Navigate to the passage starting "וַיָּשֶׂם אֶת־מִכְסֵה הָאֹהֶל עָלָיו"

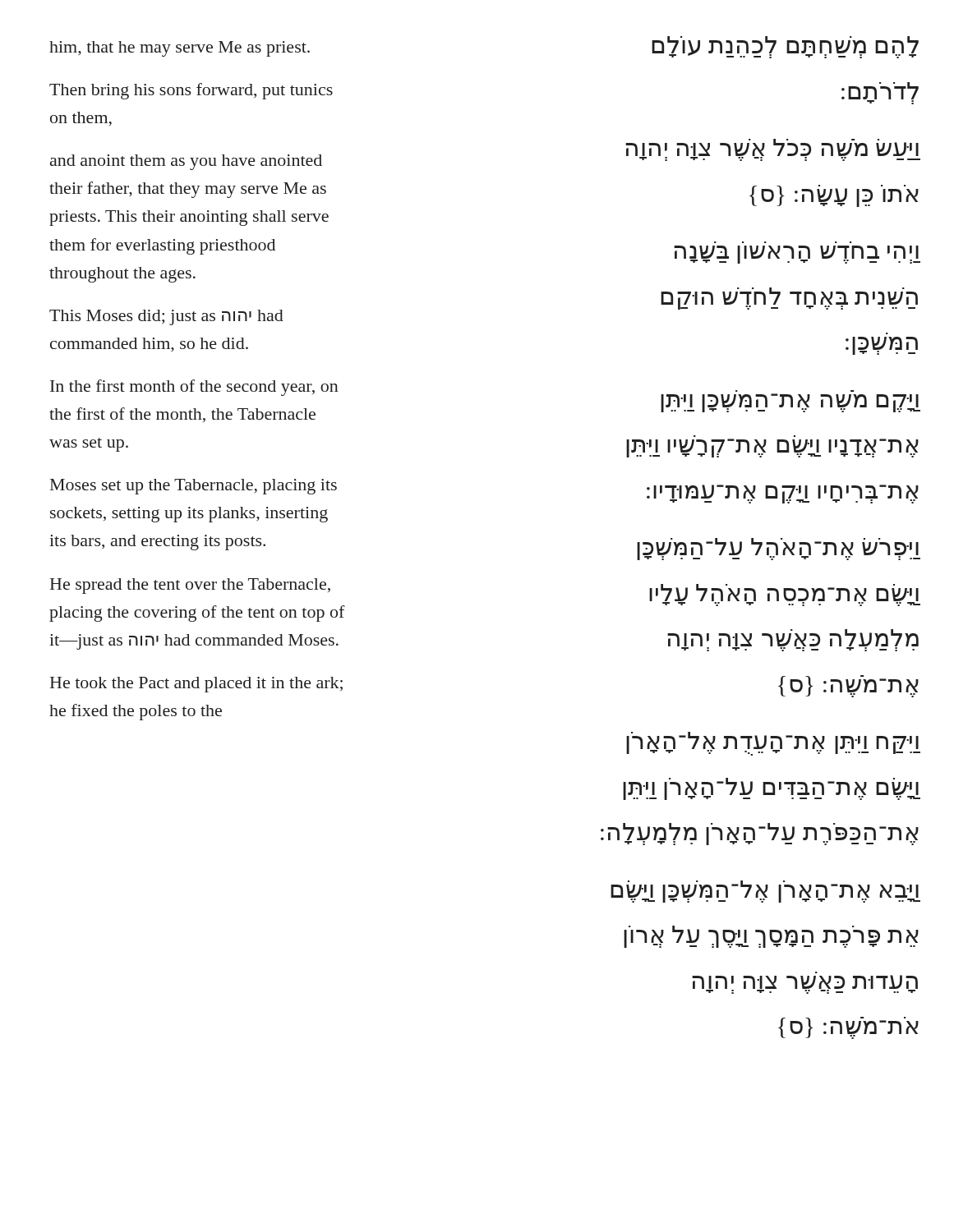point(784,592)
